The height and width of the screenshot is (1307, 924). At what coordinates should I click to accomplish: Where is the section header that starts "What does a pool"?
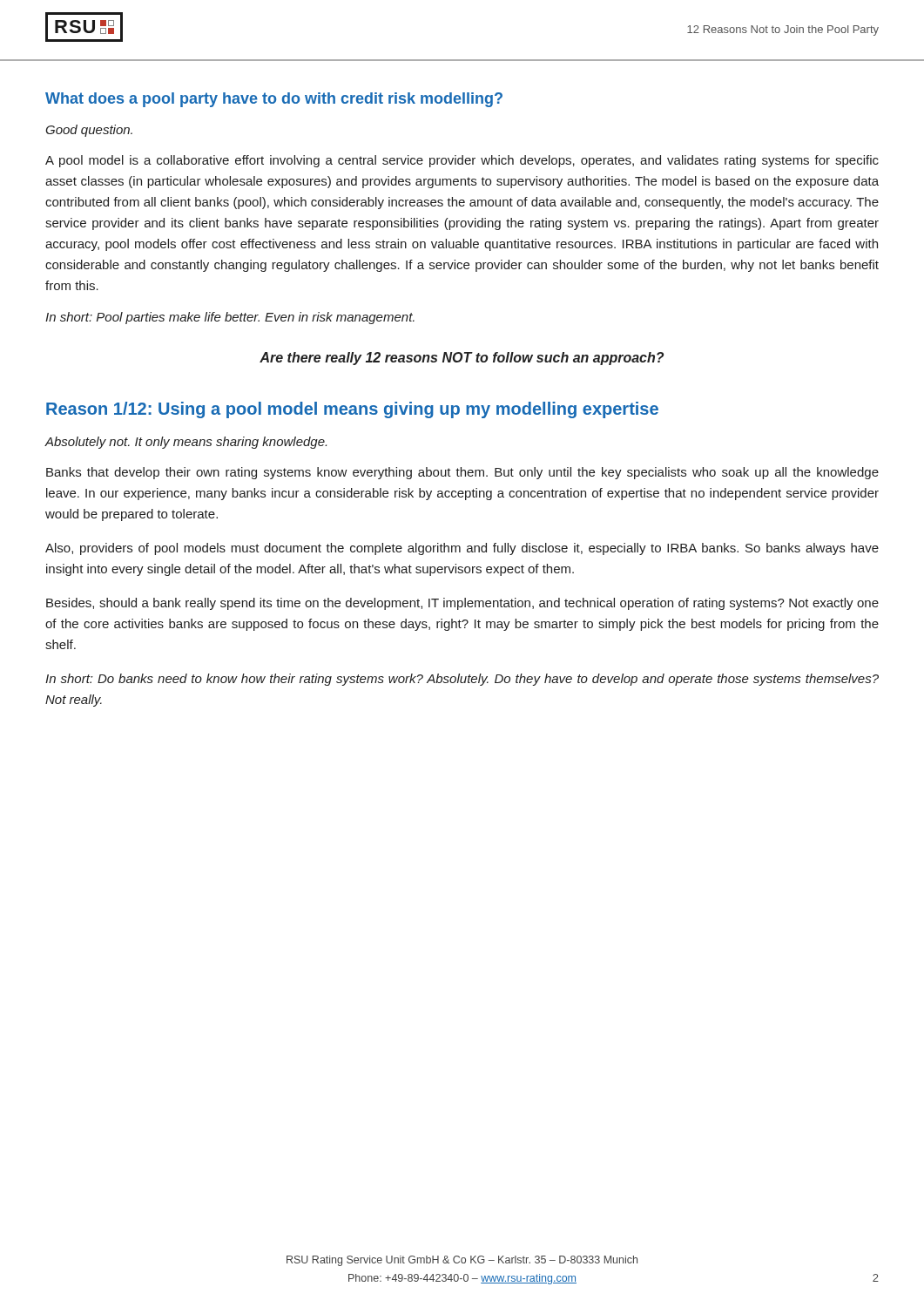pos(462,99)
